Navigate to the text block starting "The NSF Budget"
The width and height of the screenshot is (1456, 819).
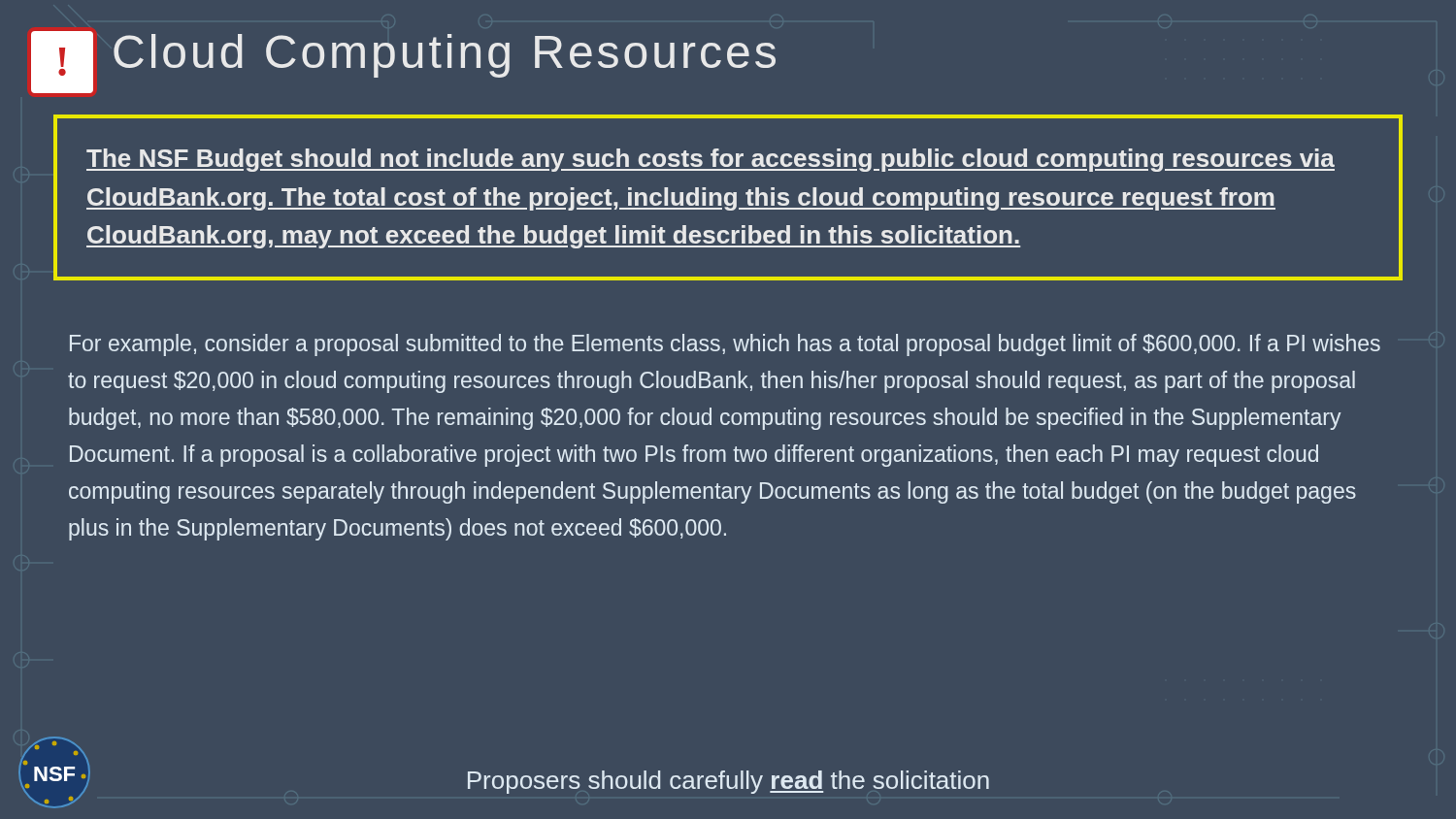(x=728, y=197)
